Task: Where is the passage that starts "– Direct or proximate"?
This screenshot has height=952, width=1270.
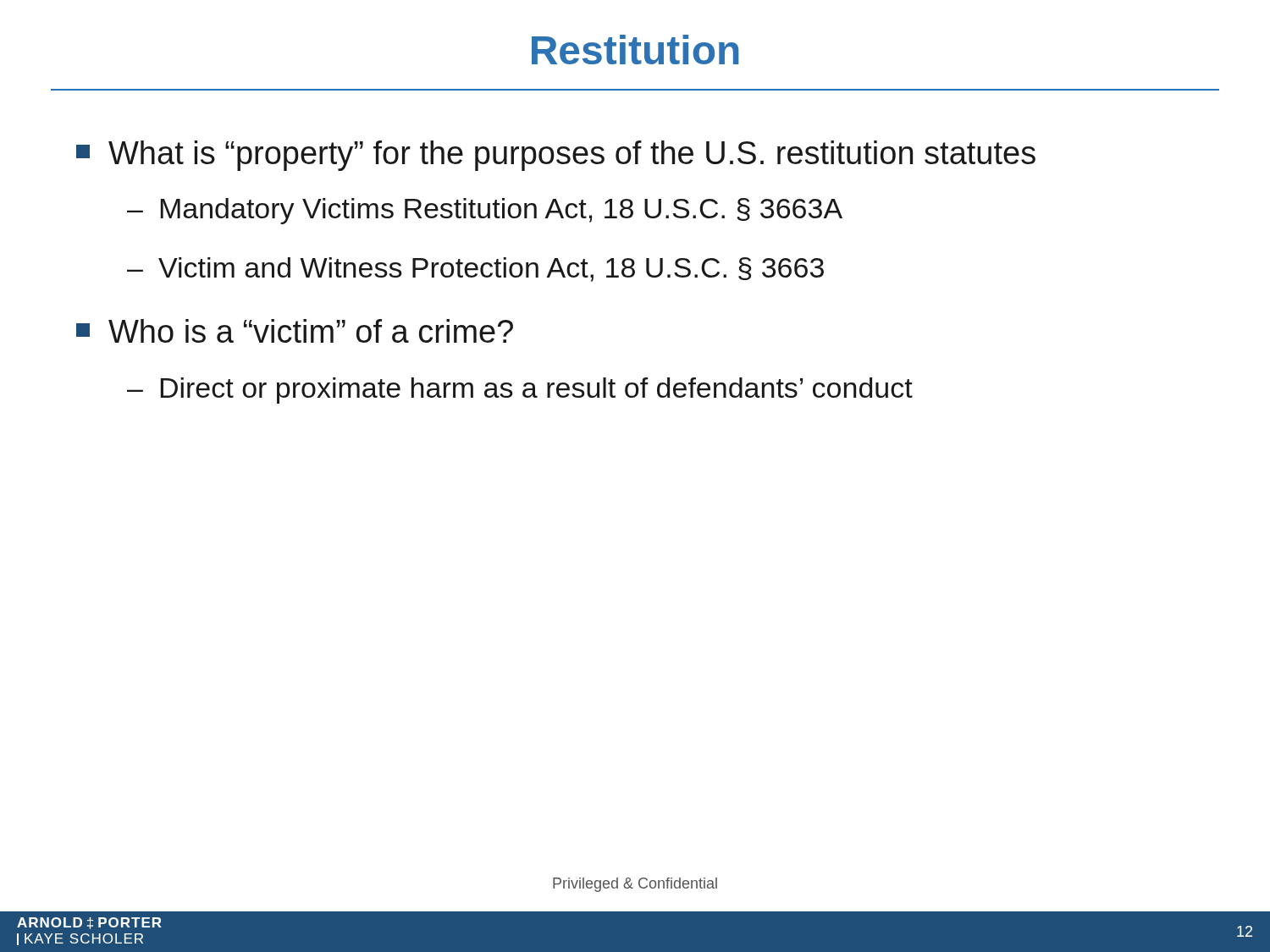Action: coord(520,388)
